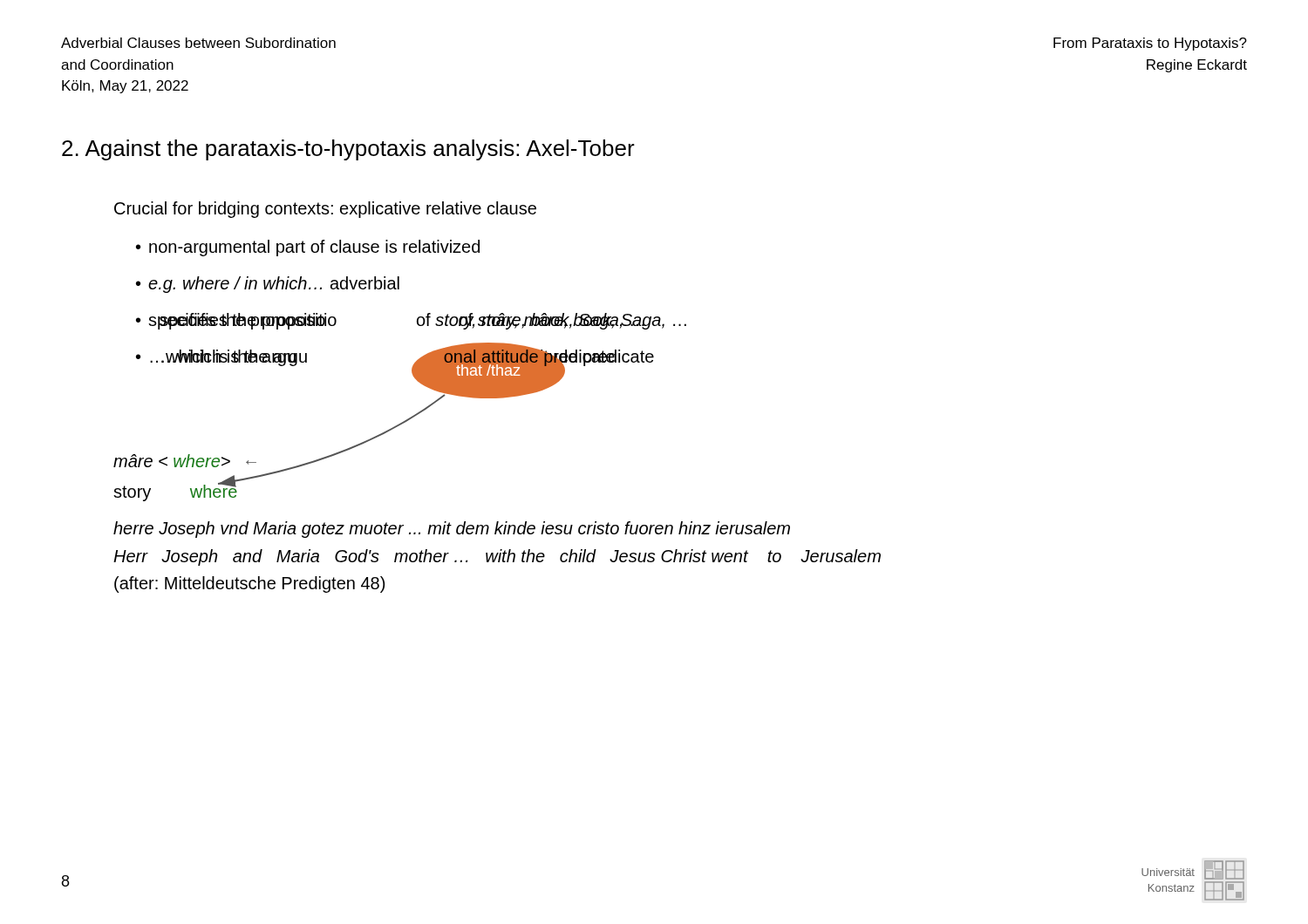Image resolution: width=1308 pixels, height=924 pixels.
Task: Point to the element starting "2. Against the parataxis-to-hypotaxis analysis:"
Action: tap(348, 148)
